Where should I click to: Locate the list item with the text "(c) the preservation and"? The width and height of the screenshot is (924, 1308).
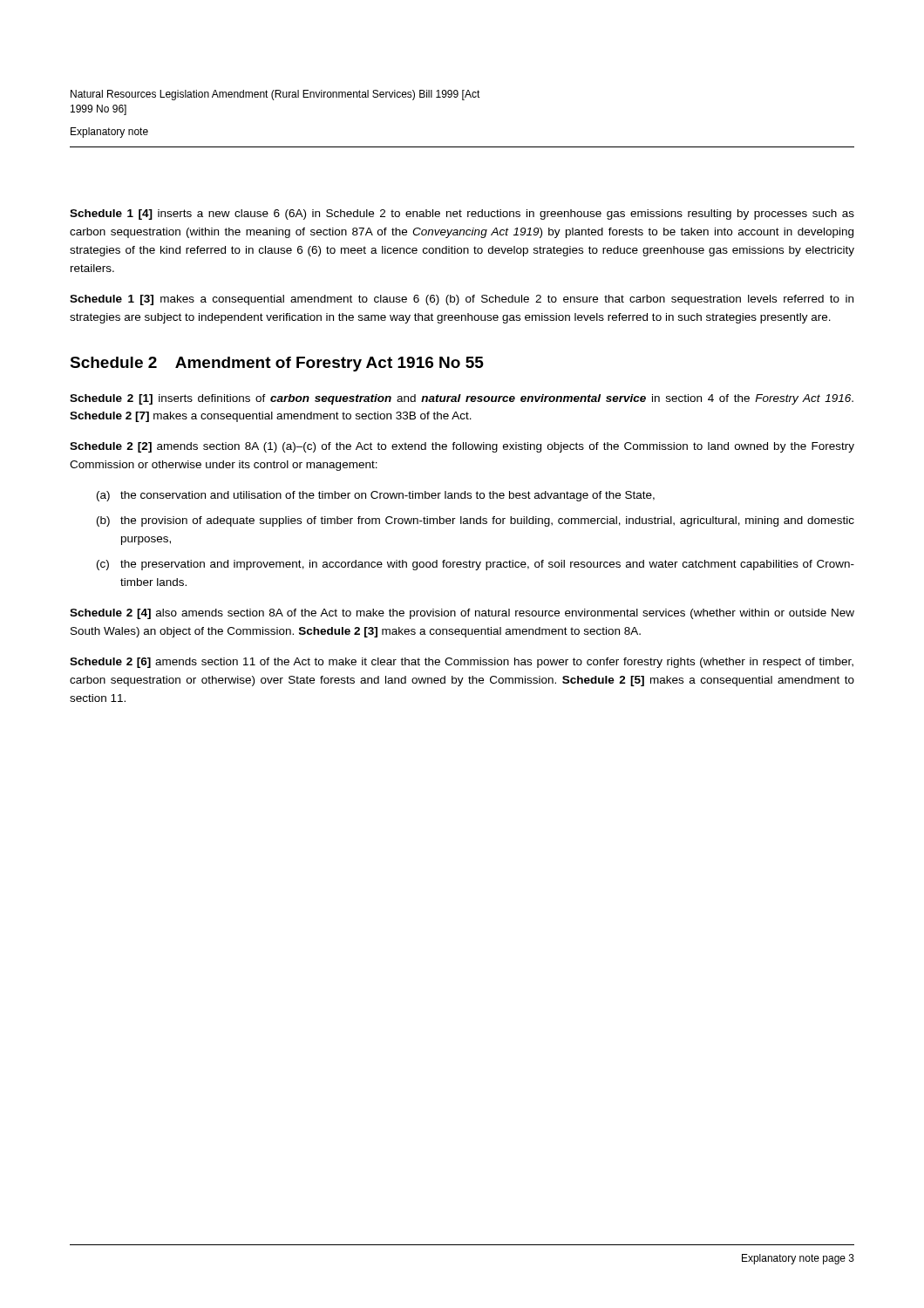coord(475,574)
